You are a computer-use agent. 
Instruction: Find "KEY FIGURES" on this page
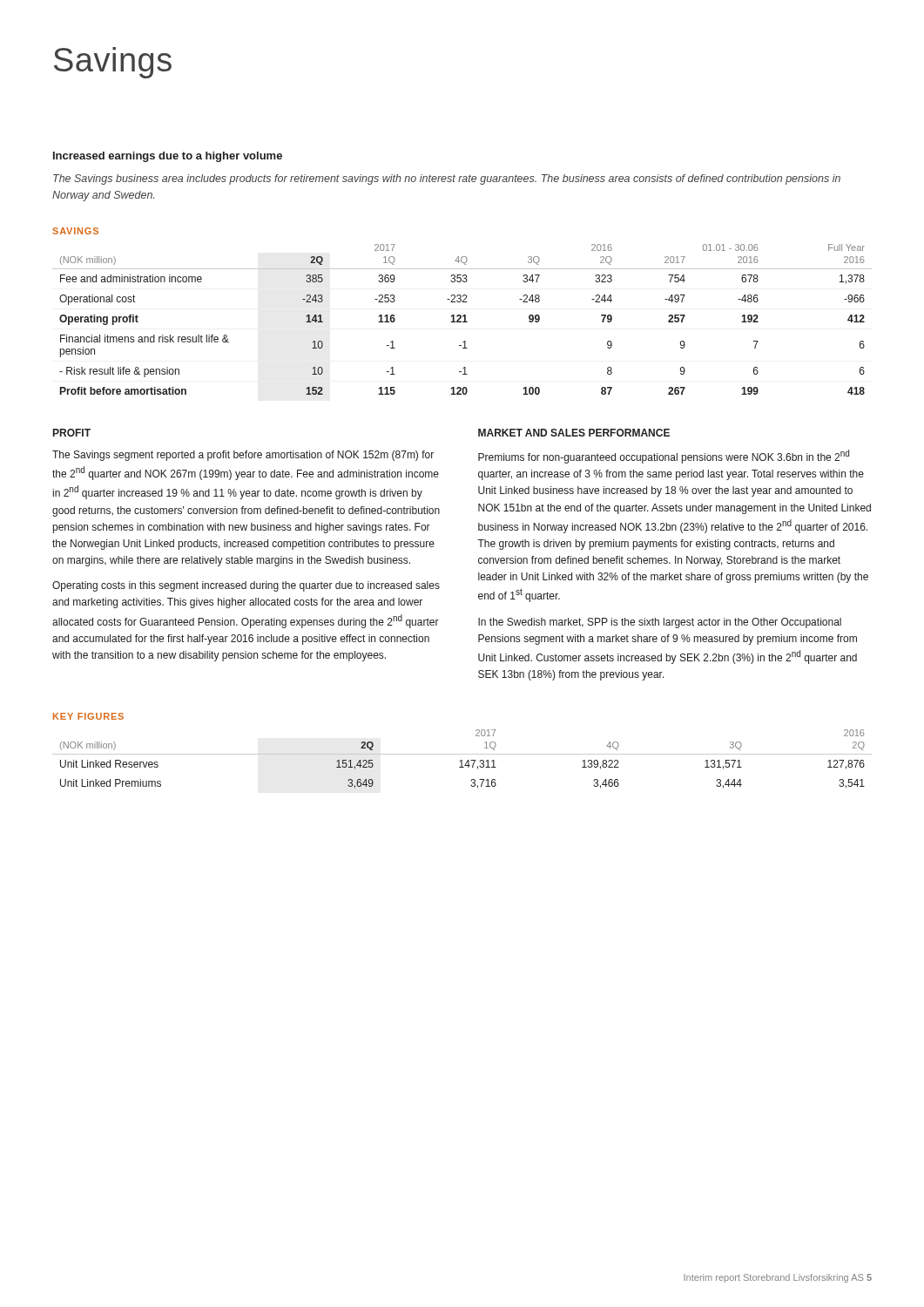click(x=88, y=716)
